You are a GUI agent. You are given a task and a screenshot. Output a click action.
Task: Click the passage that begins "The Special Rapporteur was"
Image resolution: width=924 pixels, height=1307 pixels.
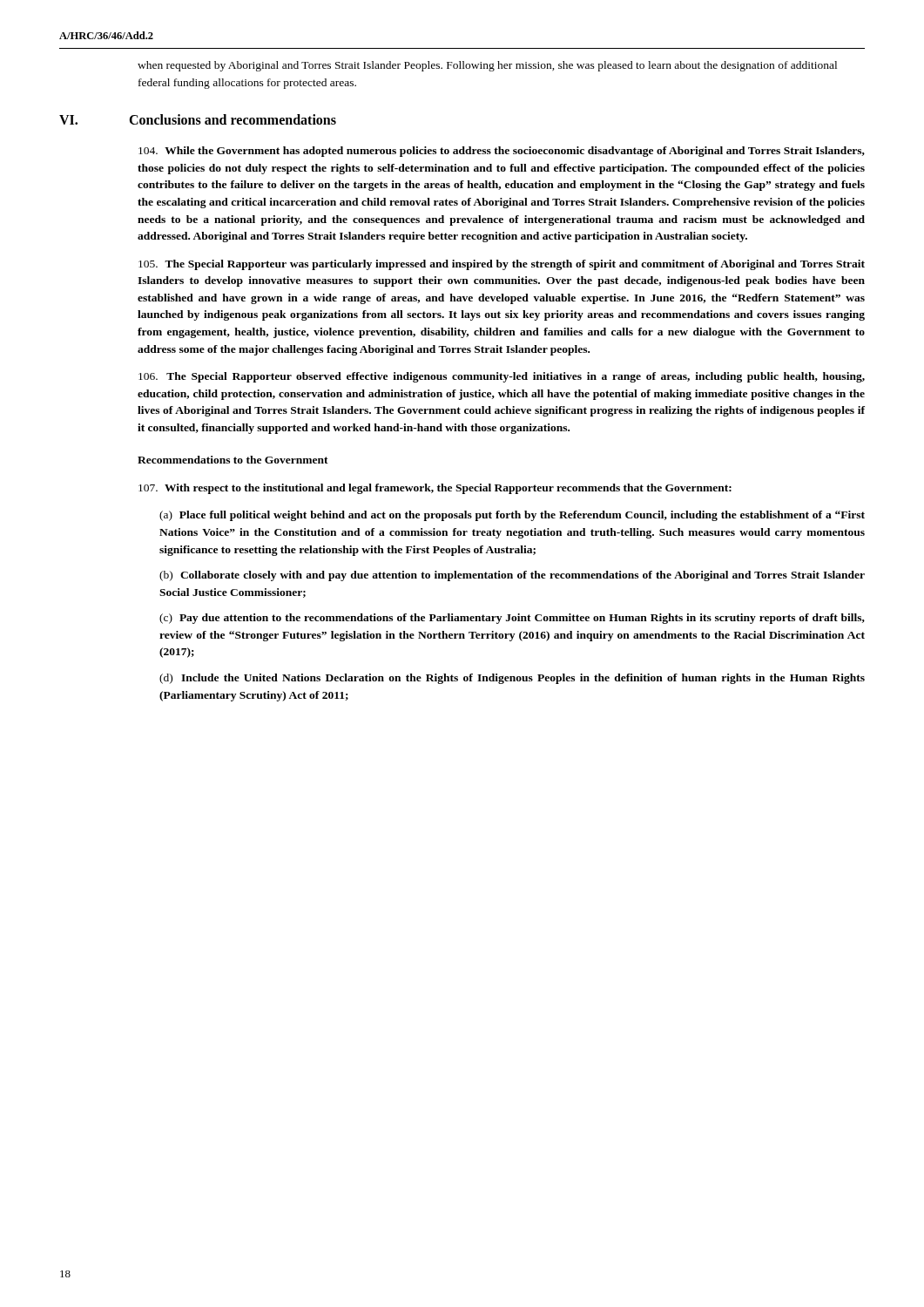click(501, 306)
